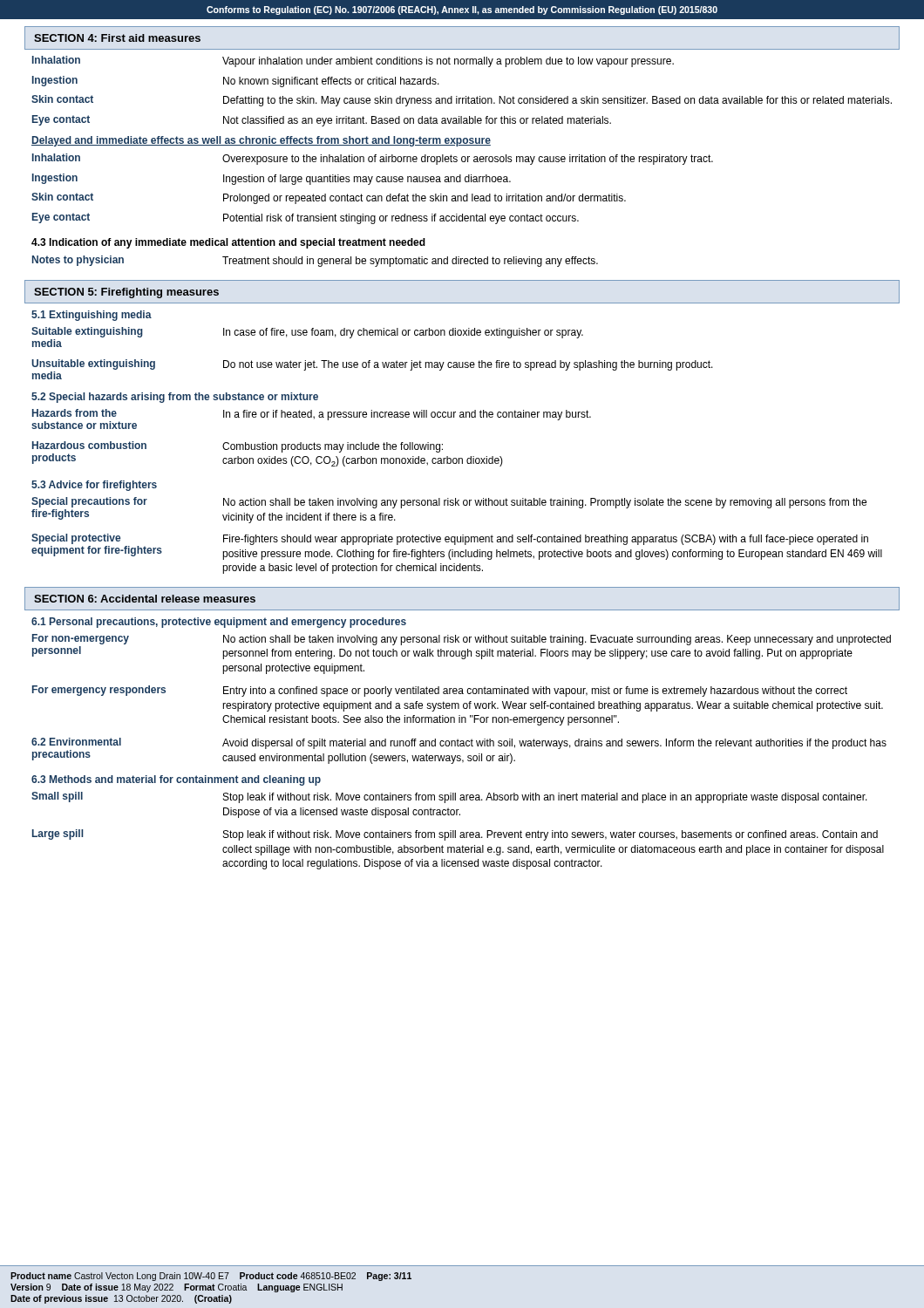This screenshot has height=1308, width=924.
Task: Locate the region starting "Skin contact Prolonged or"
Action: click(x=462, y=198)
